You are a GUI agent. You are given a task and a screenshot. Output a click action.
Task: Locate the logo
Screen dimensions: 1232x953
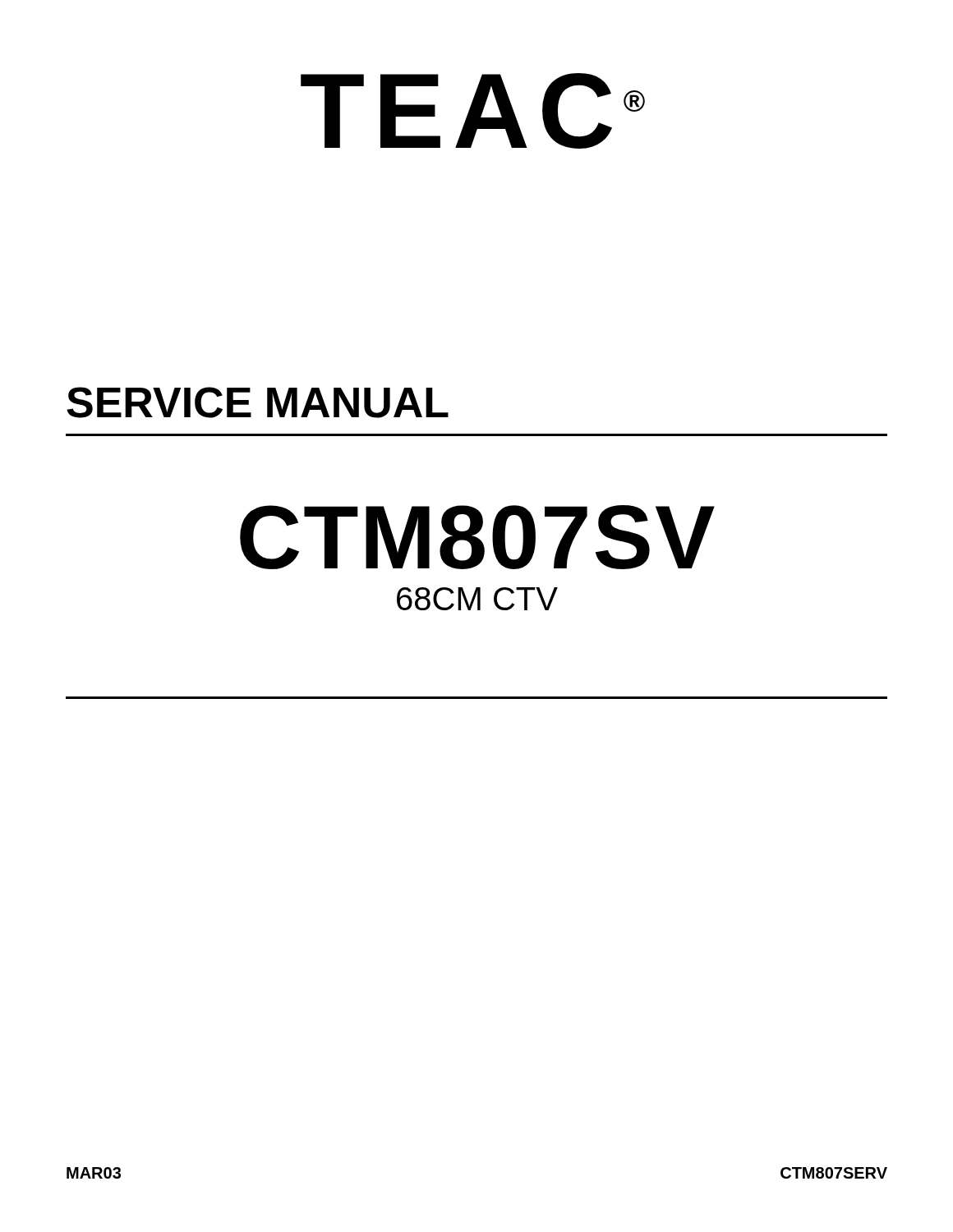(x=476, y=111)
